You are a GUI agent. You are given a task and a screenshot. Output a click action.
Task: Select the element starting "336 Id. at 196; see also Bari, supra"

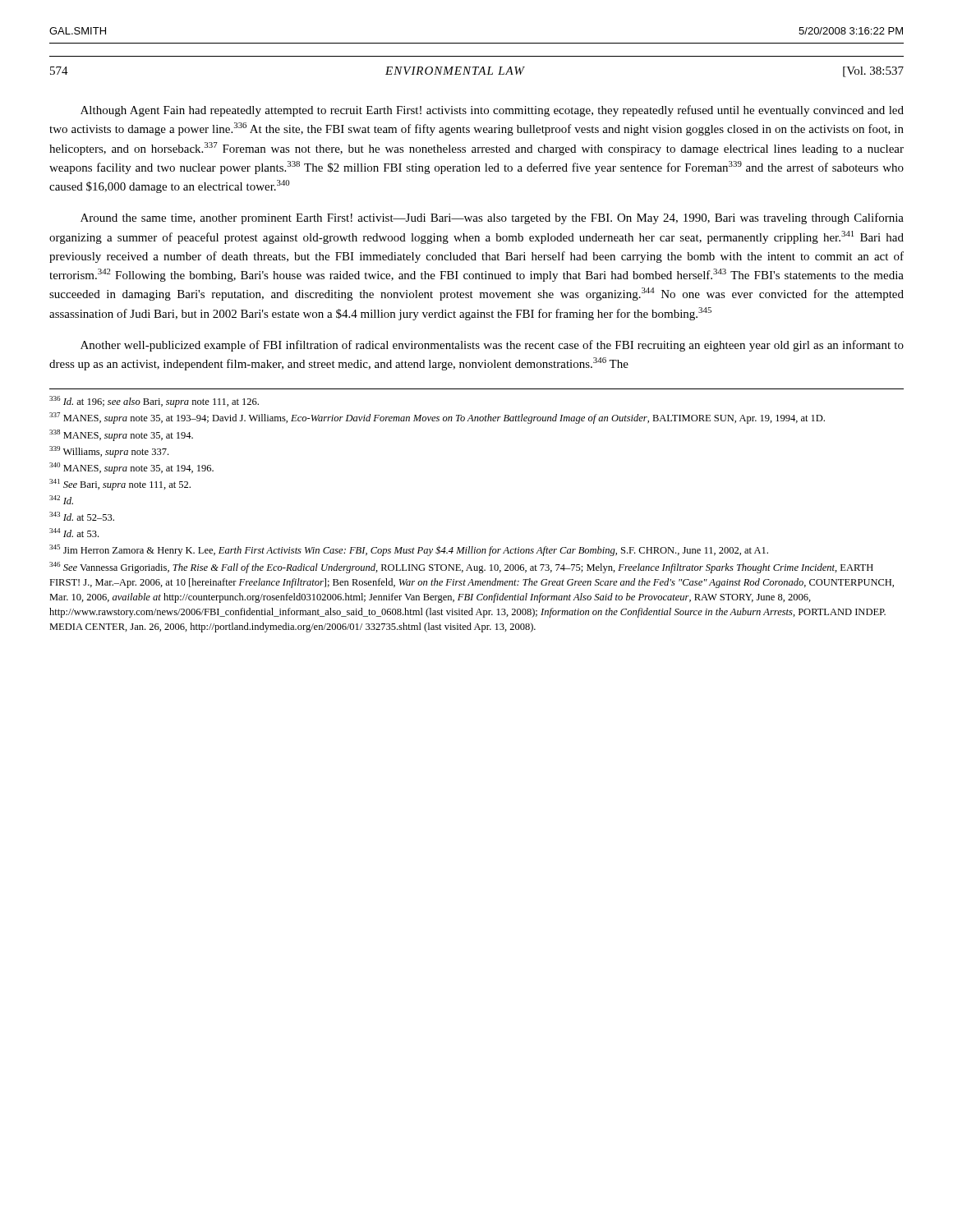154,401
